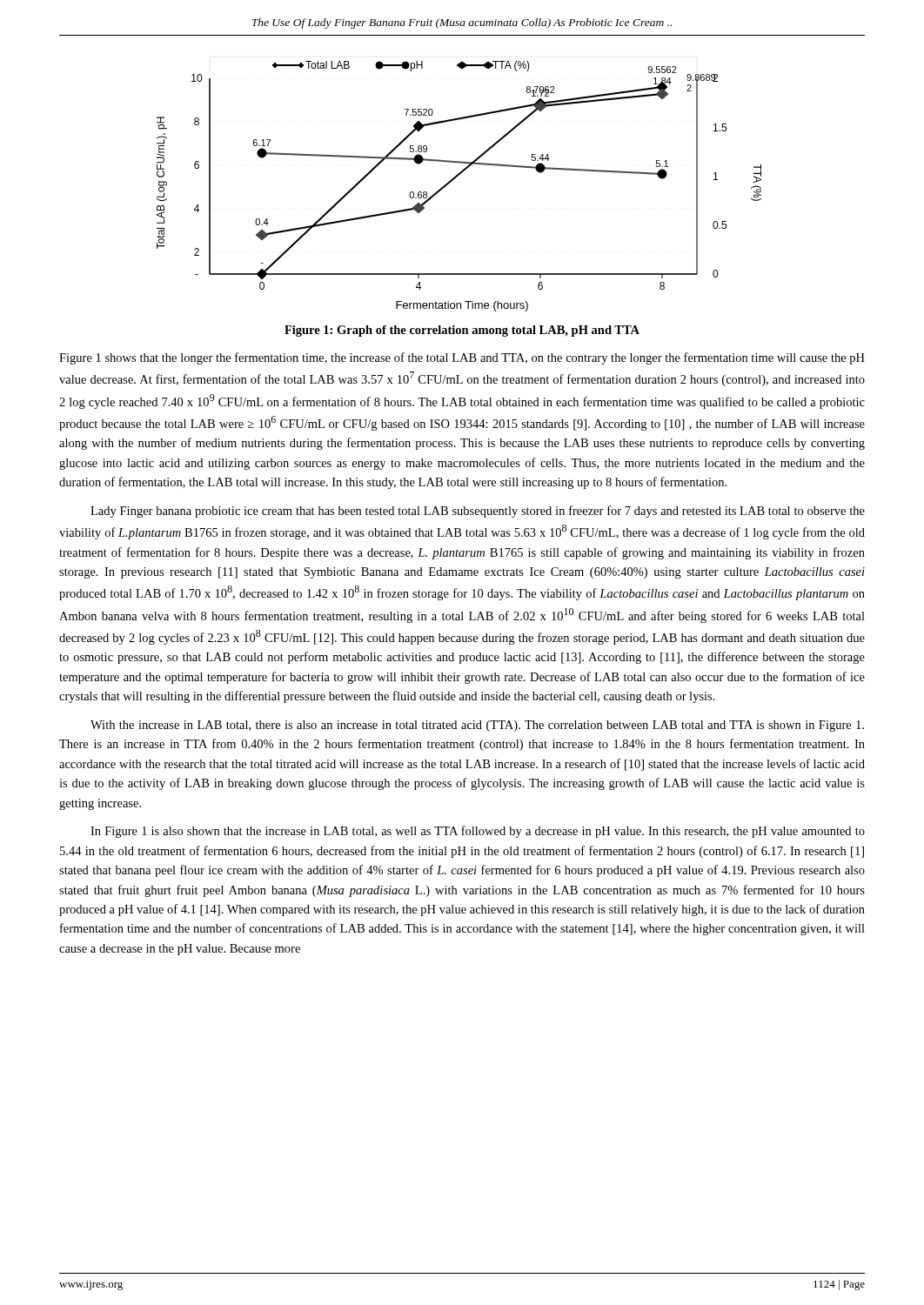924x1305 pixels.
Task: Click the line chart
Action: [x=462, y=183]
